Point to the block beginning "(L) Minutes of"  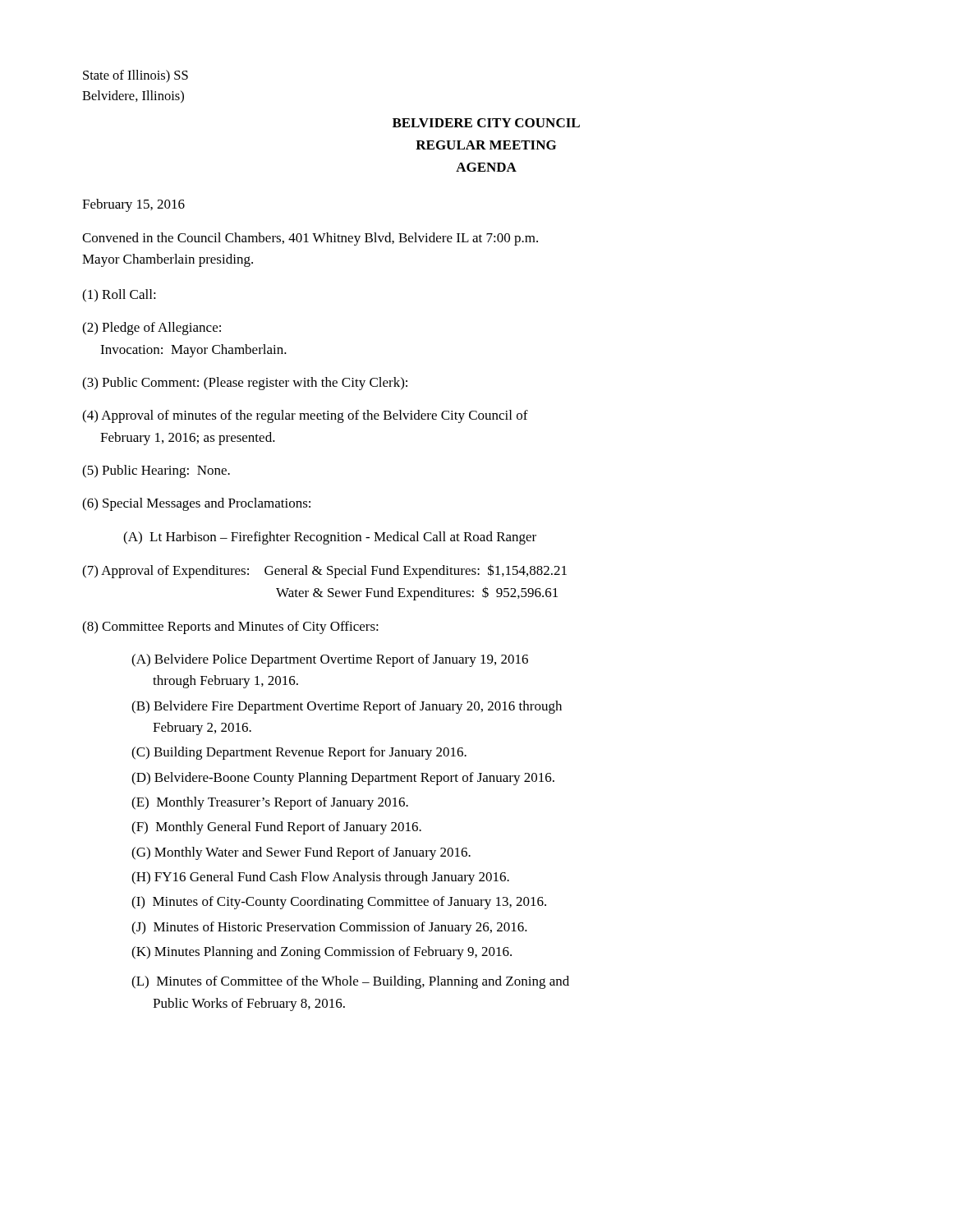tap(350, 992)
